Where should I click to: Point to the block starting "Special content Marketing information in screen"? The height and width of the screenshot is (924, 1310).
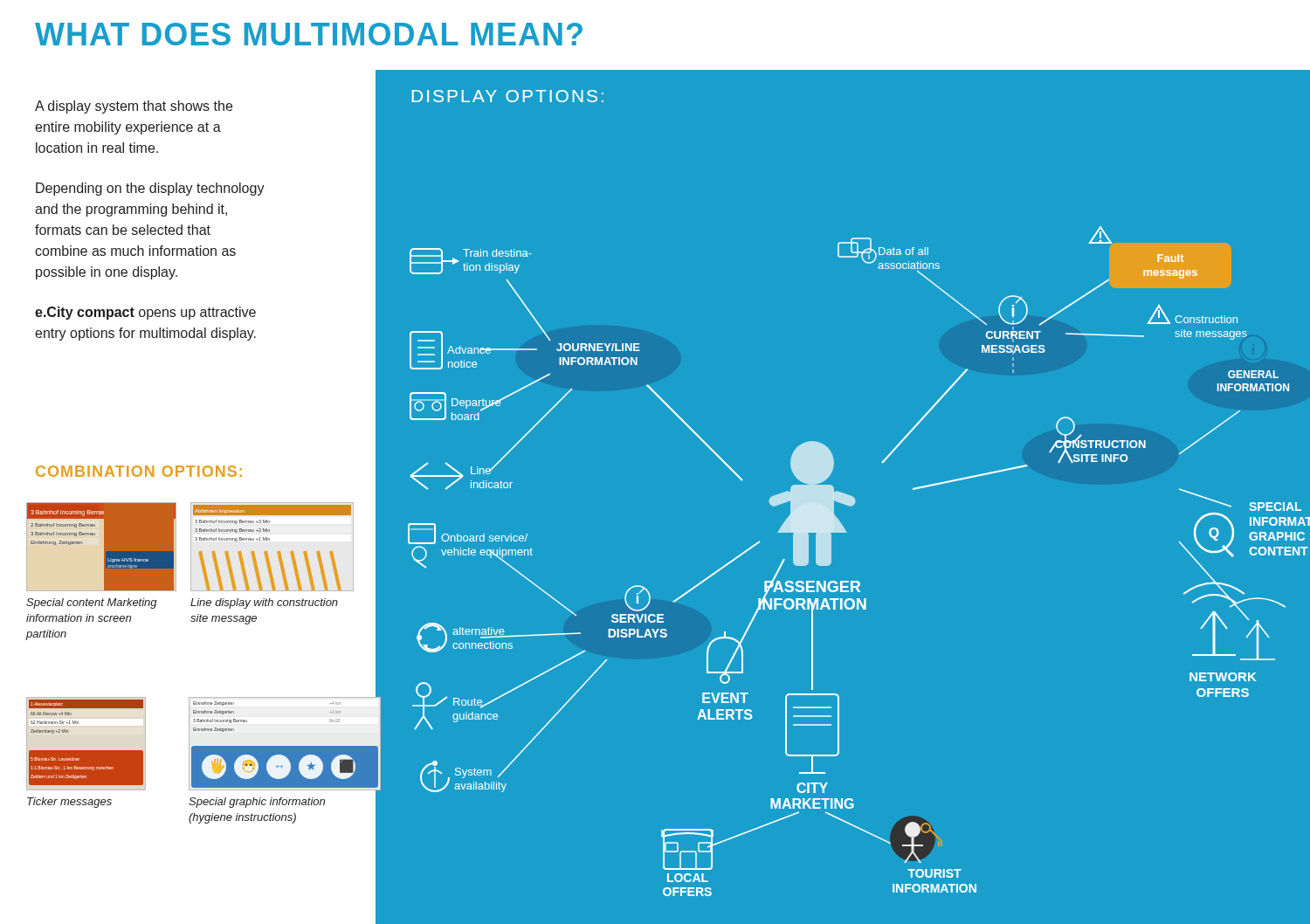tap(92, 618)
